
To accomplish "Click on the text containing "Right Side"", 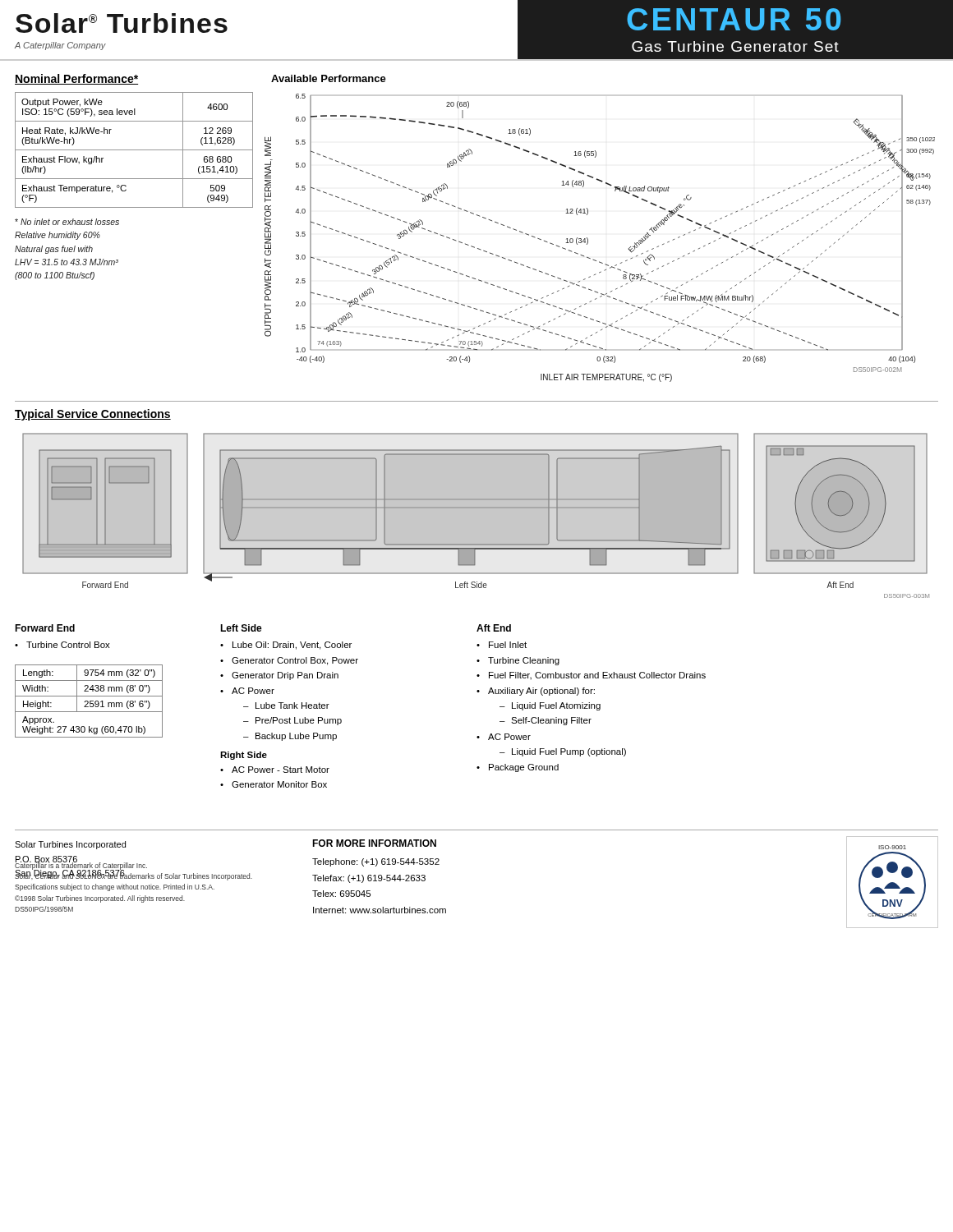I will point(244,755).
